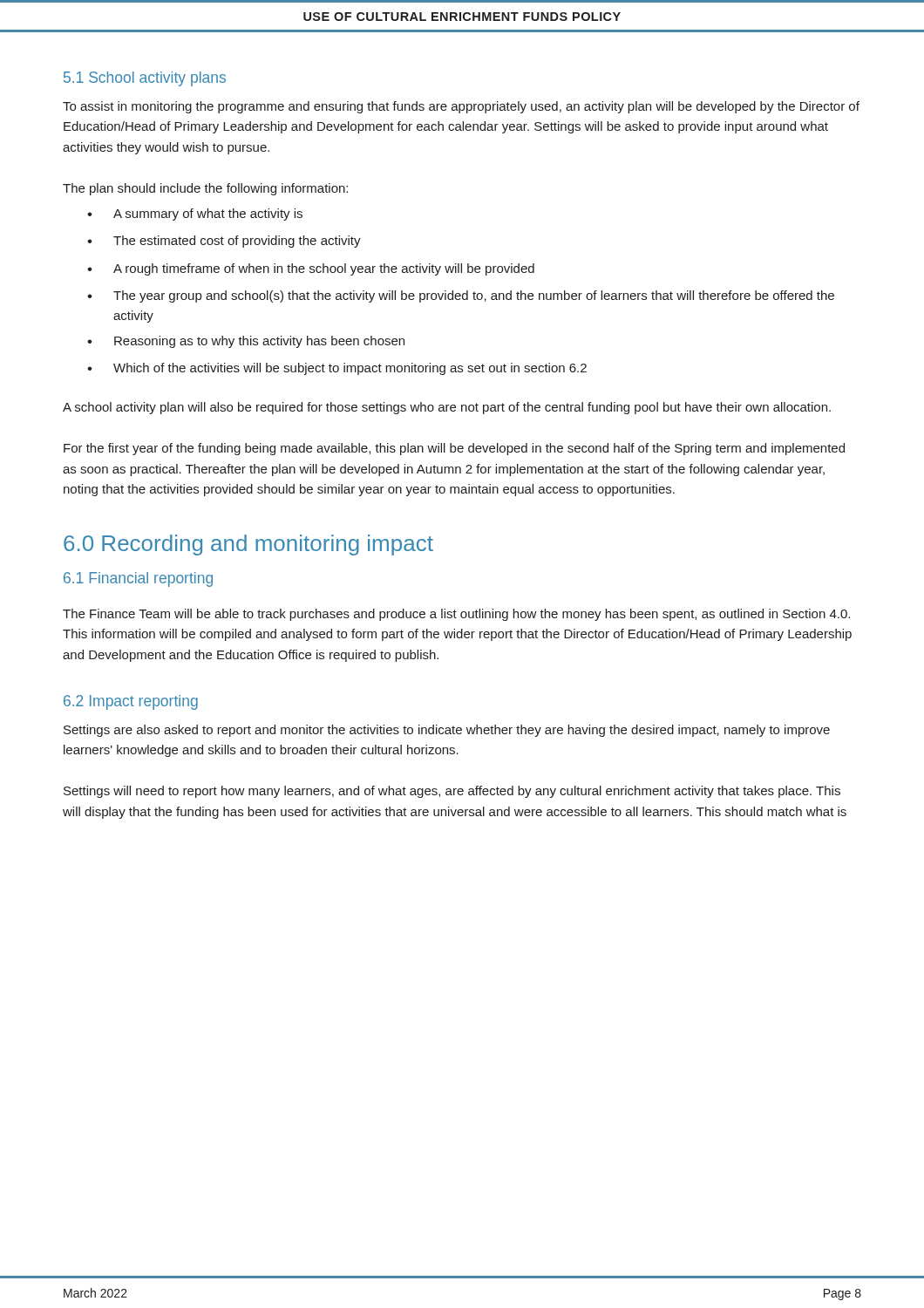Screen dimensions: 1308x924
Task: Where is the passage that starts "• A rough timeframe of when in"?
Action: coord(474,269)
